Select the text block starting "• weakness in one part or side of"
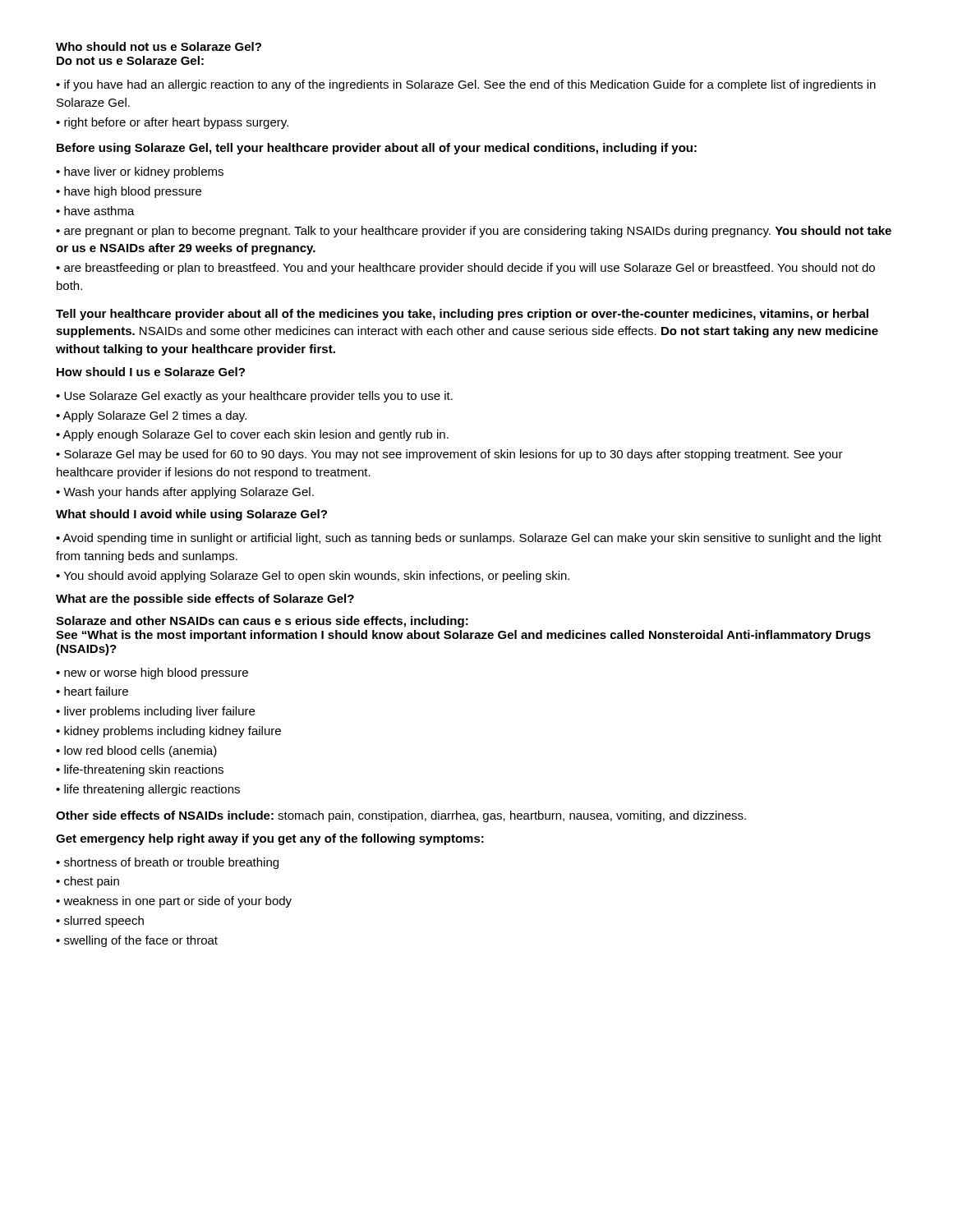The height and width of the screenshot is (1232, 953). click(174, 901)
